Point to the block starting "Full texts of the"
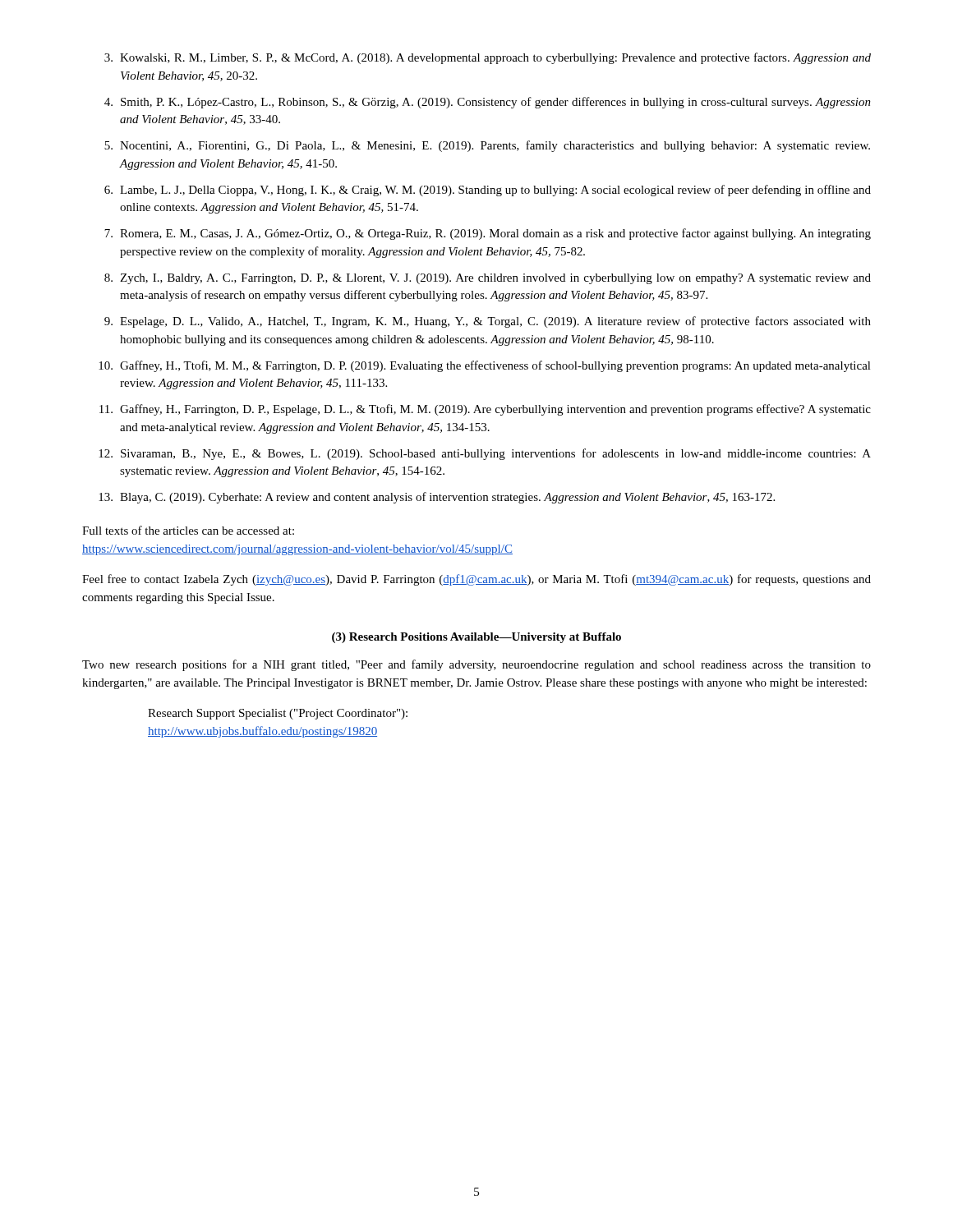This screenshot has width=953, height=1232. click(x=297, y=540)
